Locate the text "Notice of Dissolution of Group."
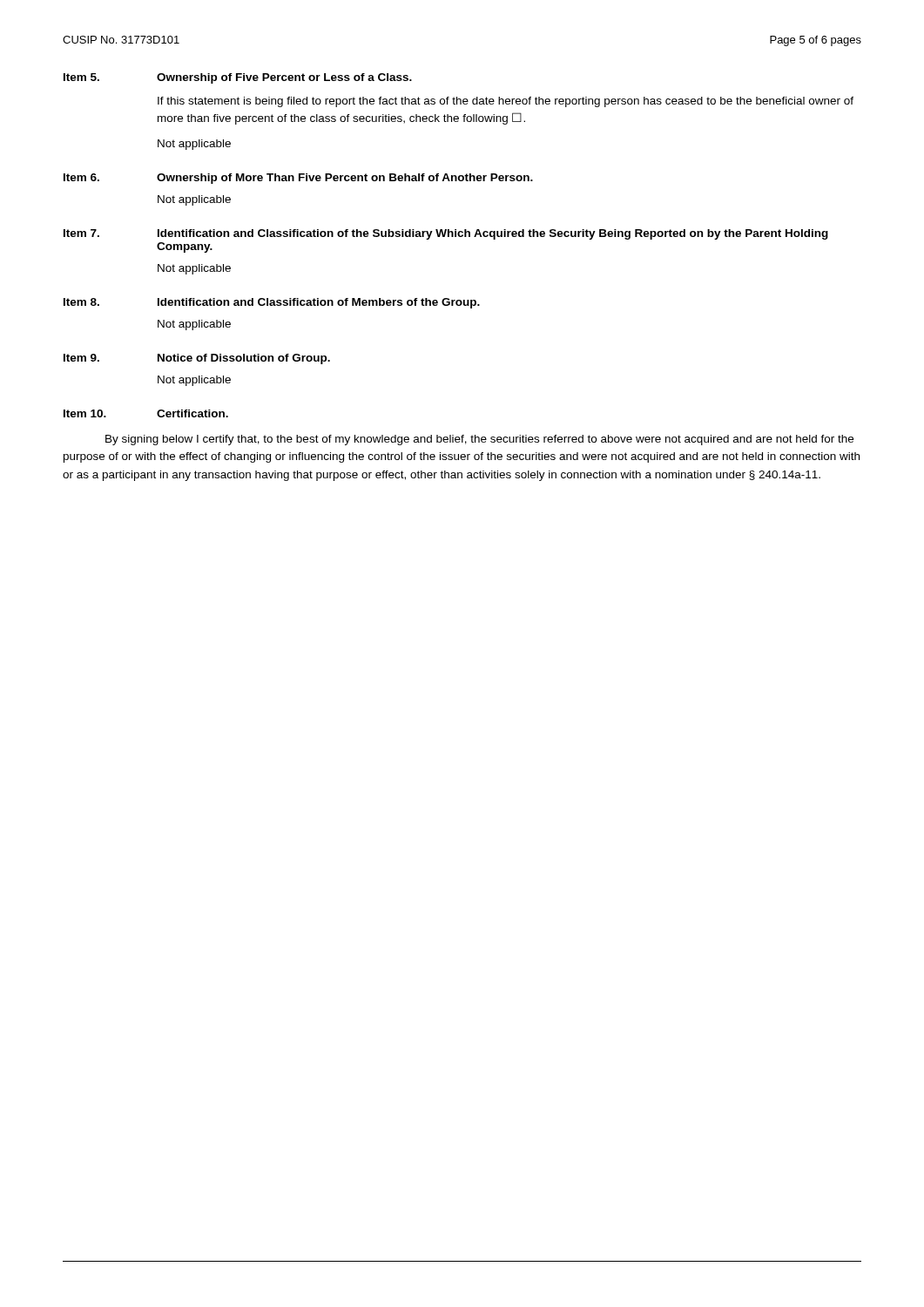 (244, 357)
